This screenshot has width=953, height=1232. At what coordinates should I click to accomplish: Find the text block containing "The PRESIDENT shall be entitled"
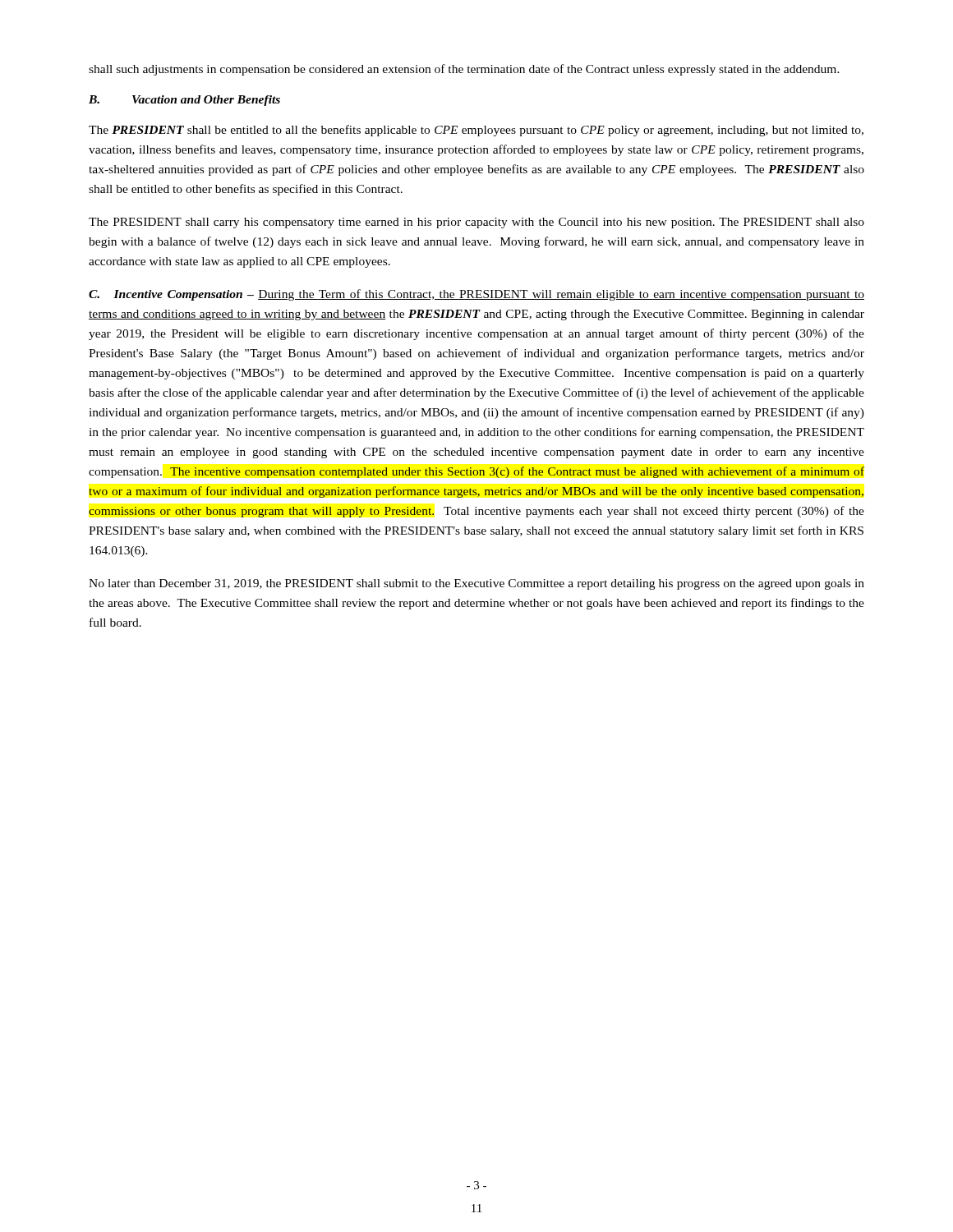tap(476, 159)
